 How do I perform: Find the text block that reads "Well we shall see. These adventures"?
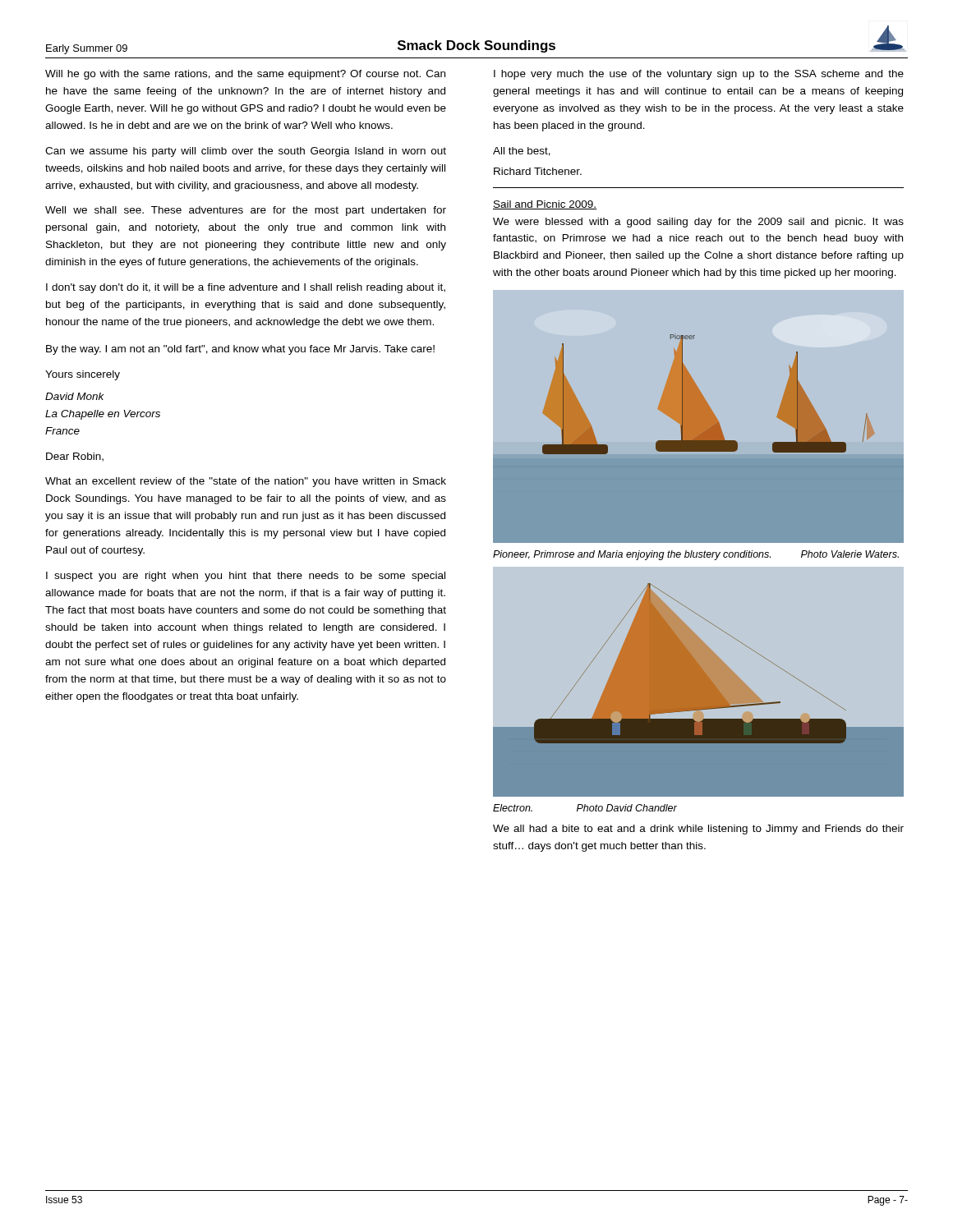[x=246, y=236]
